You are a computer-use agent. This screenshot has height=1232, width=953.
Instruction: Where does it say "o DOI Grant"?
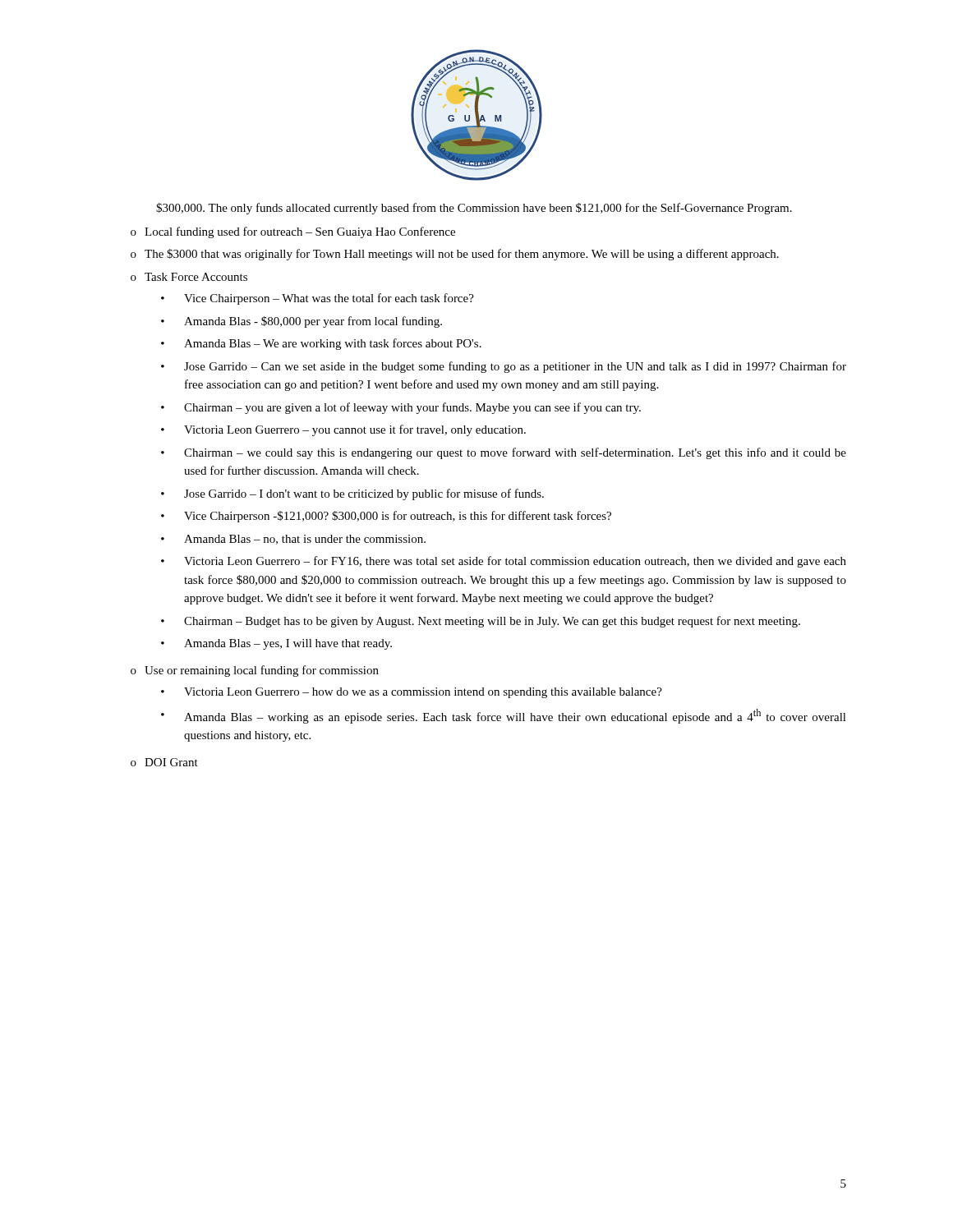(164, 762)
